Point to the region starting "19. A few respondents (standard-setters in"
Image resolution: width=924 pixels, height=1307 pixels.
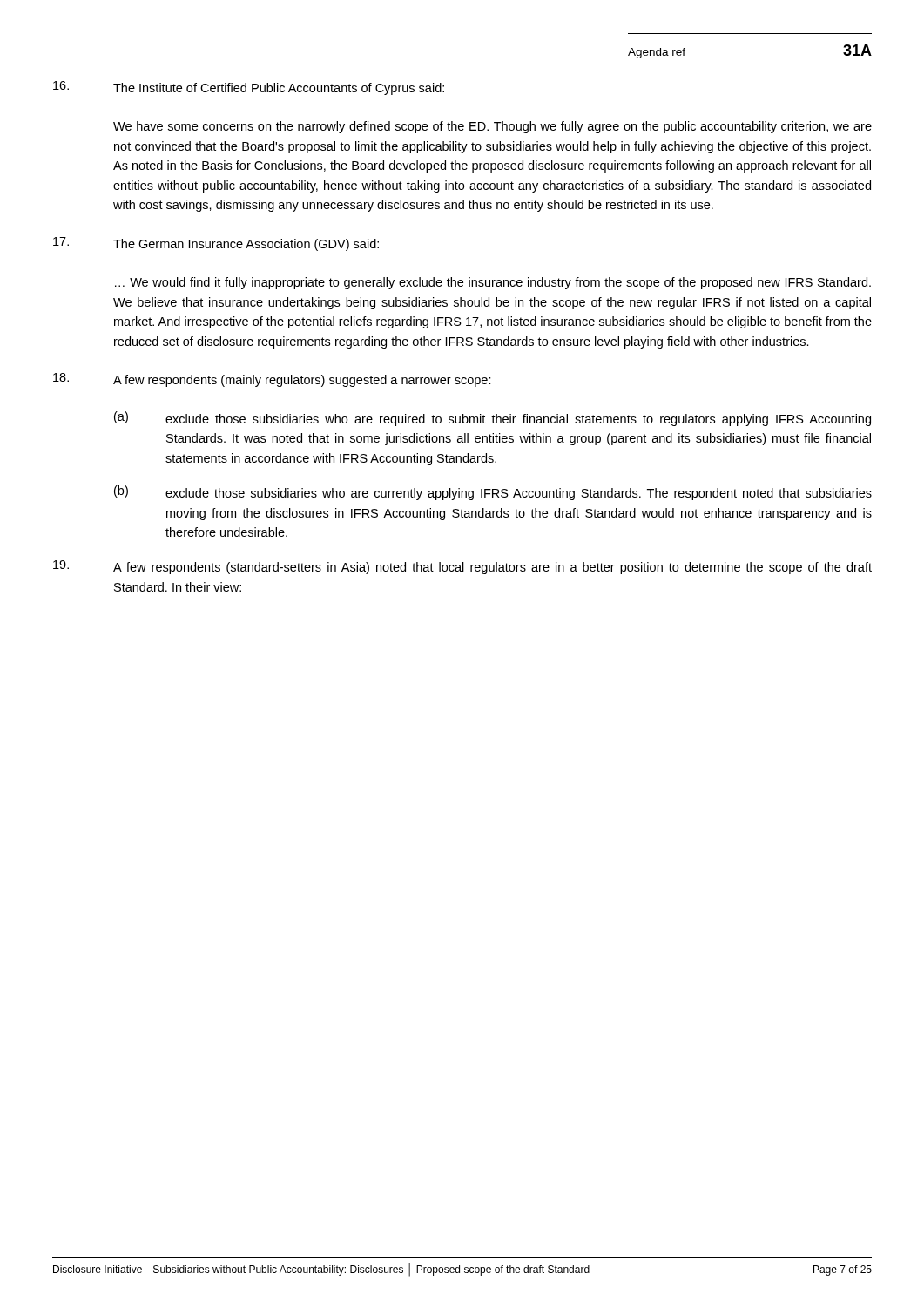(x=462, y=578)
